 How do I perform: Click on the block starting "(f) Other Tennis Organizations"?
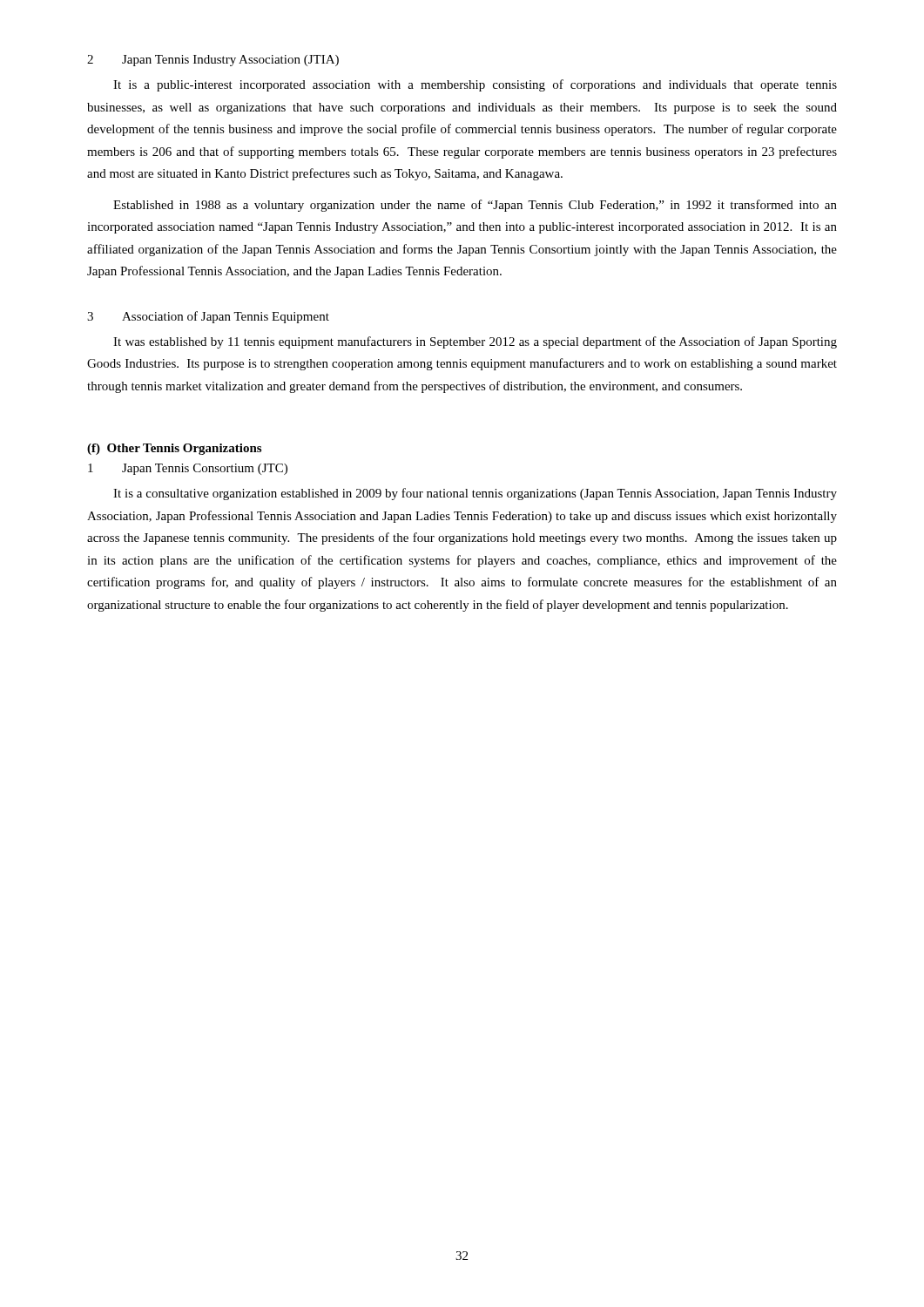coord(174,448)
